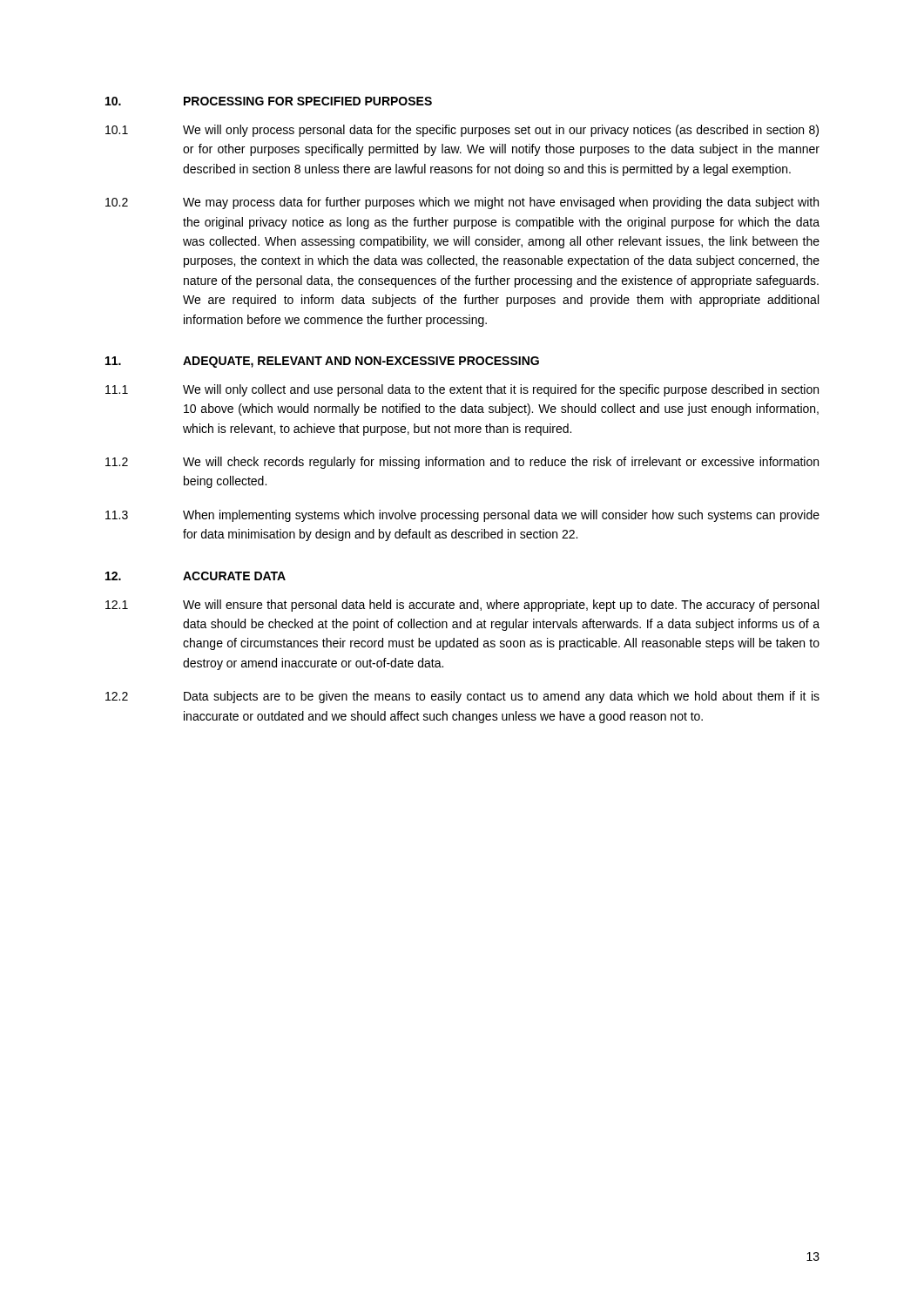Click the passage that begins "11.3 When implementing systems which involve"
This screenshot has width=924, height=1307.
point(462,525)
